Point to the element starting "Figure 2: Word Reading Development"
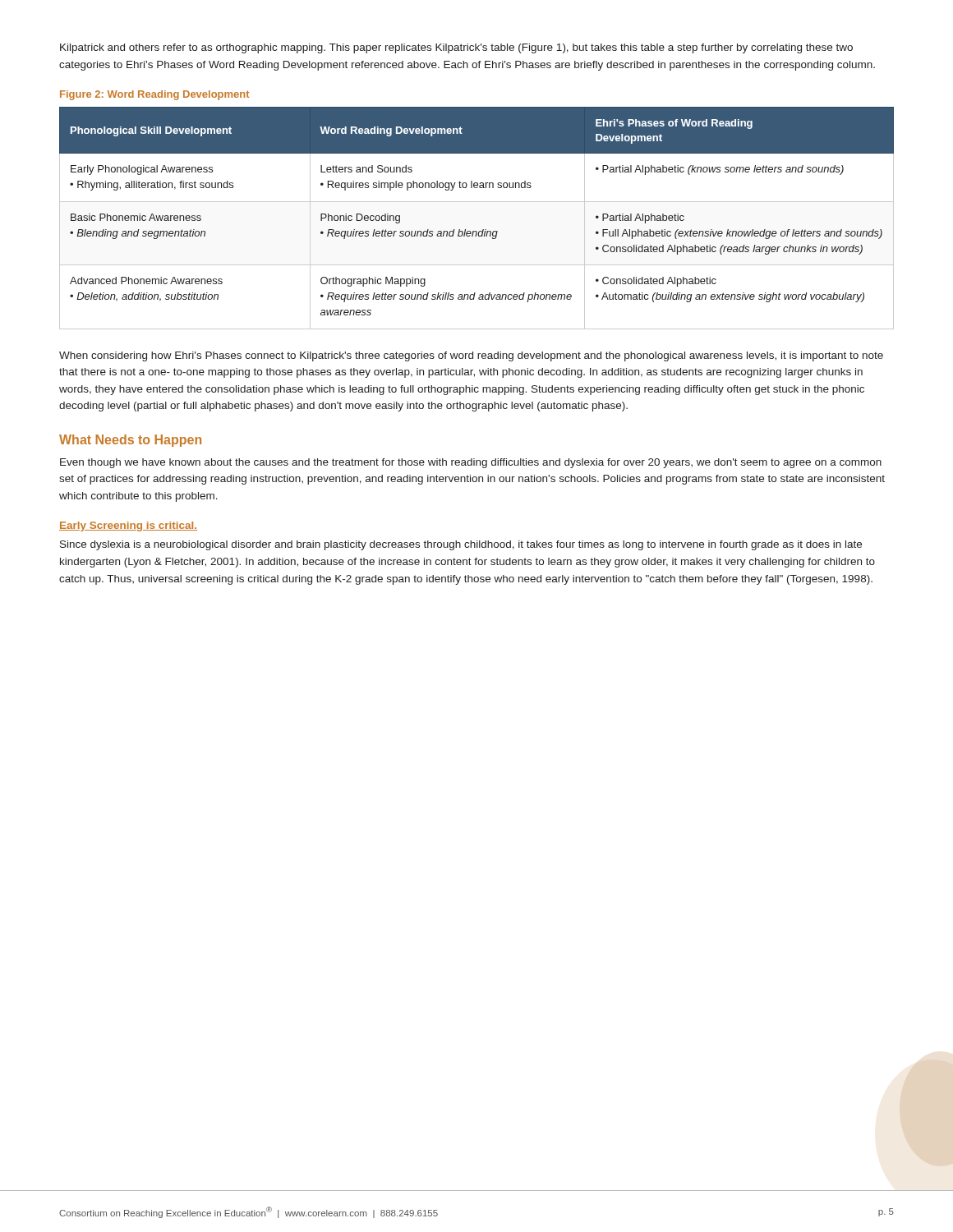Screen dimensions: 1232x953 [154, 94]
